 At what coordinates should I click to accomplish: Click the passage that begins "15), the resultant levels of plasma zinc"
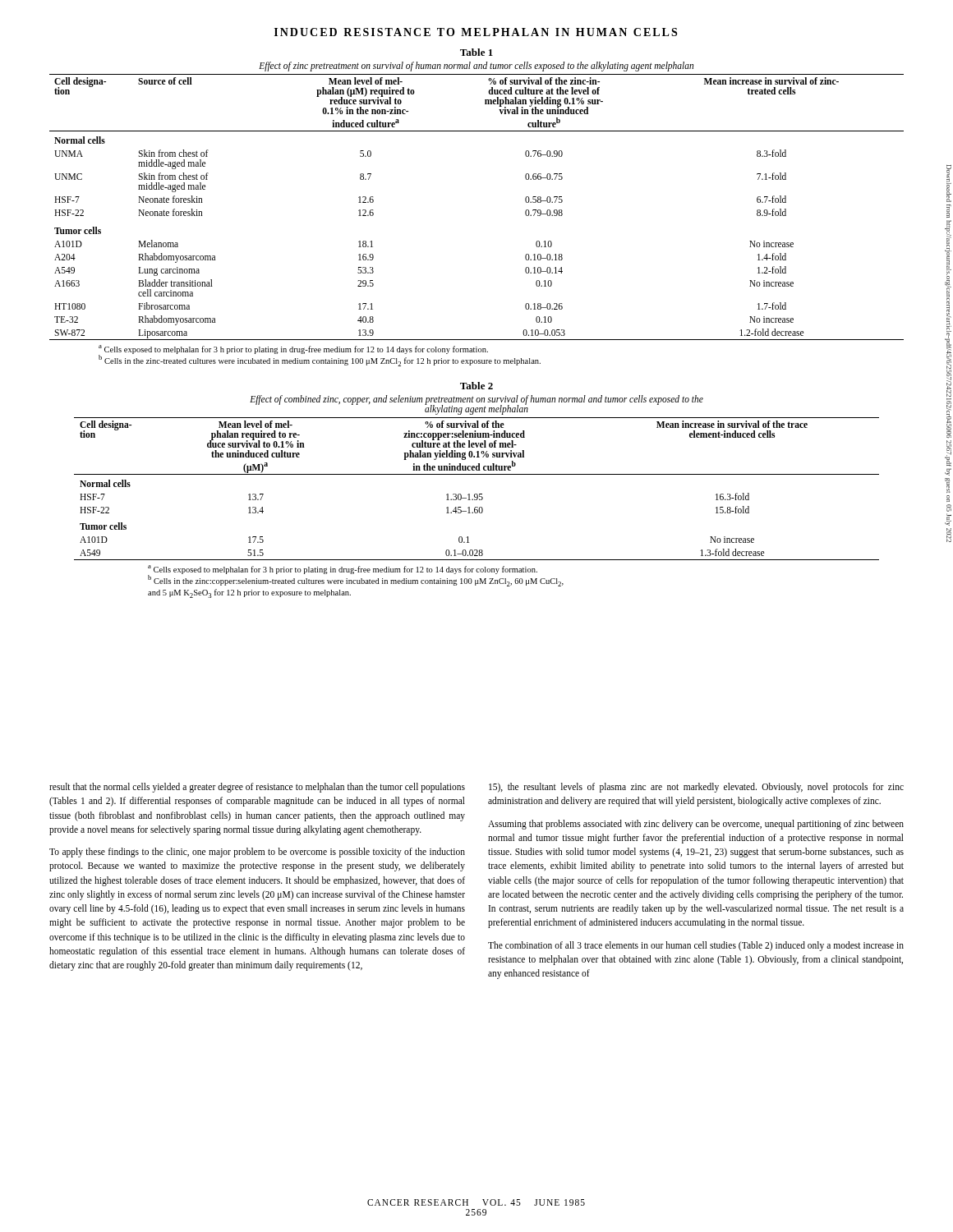(x=696, y=794)
